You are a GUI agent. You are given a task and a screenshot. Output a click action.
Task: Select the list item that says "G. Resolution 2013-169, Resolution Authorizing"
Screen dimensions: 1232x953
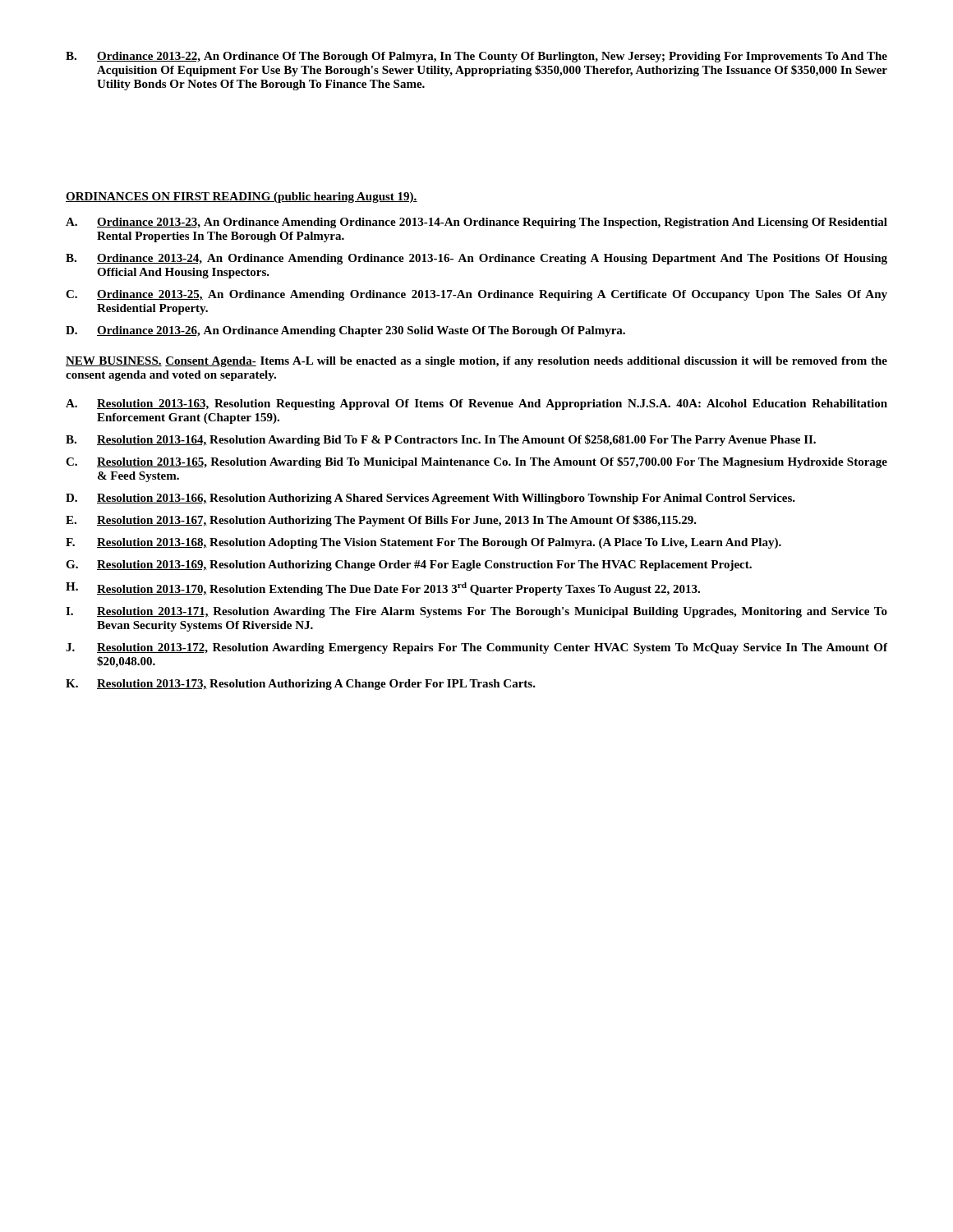tap(476, 565)
